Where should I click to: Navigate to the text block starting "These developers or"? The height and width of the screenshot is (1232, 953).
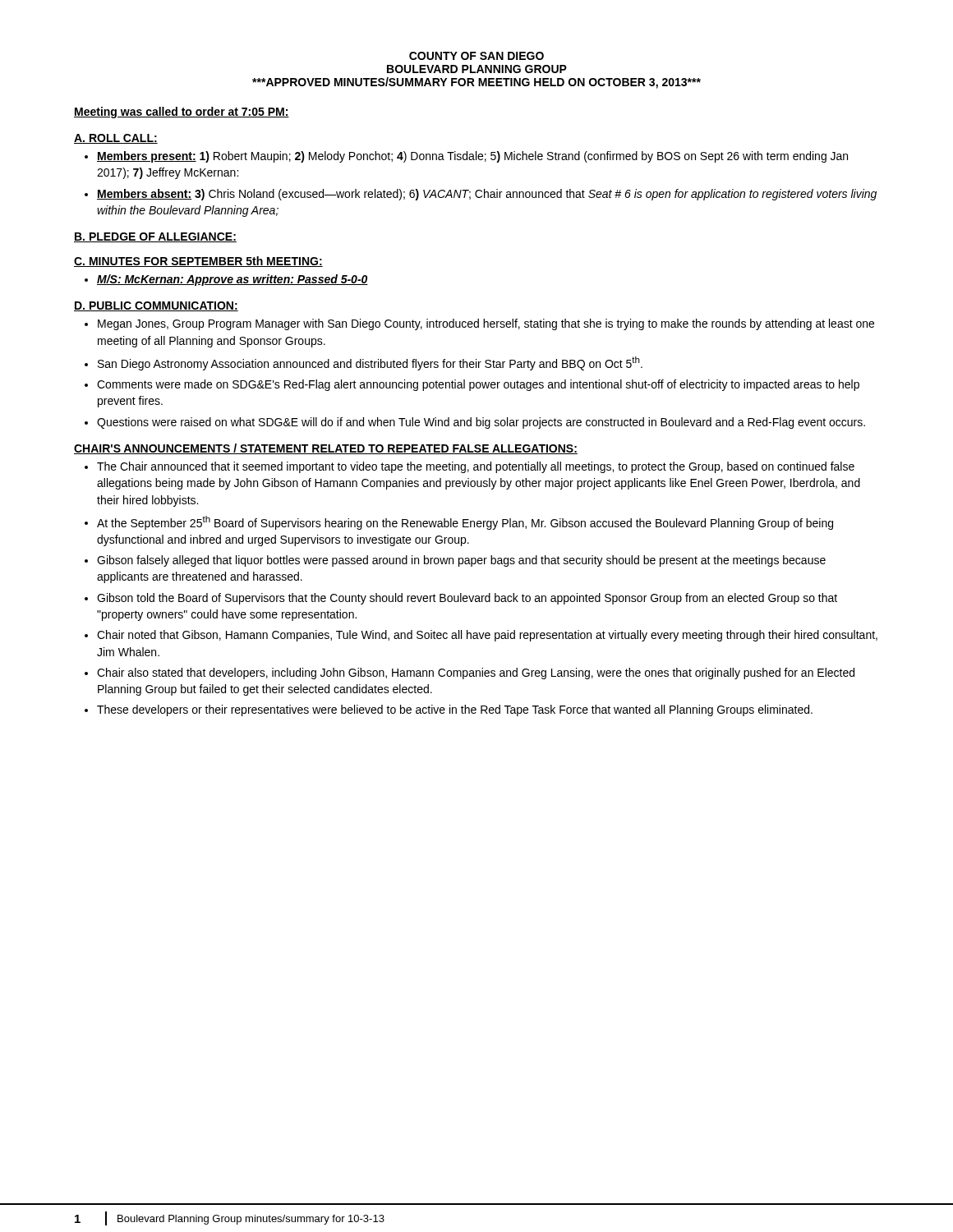(x=455, y=710)
